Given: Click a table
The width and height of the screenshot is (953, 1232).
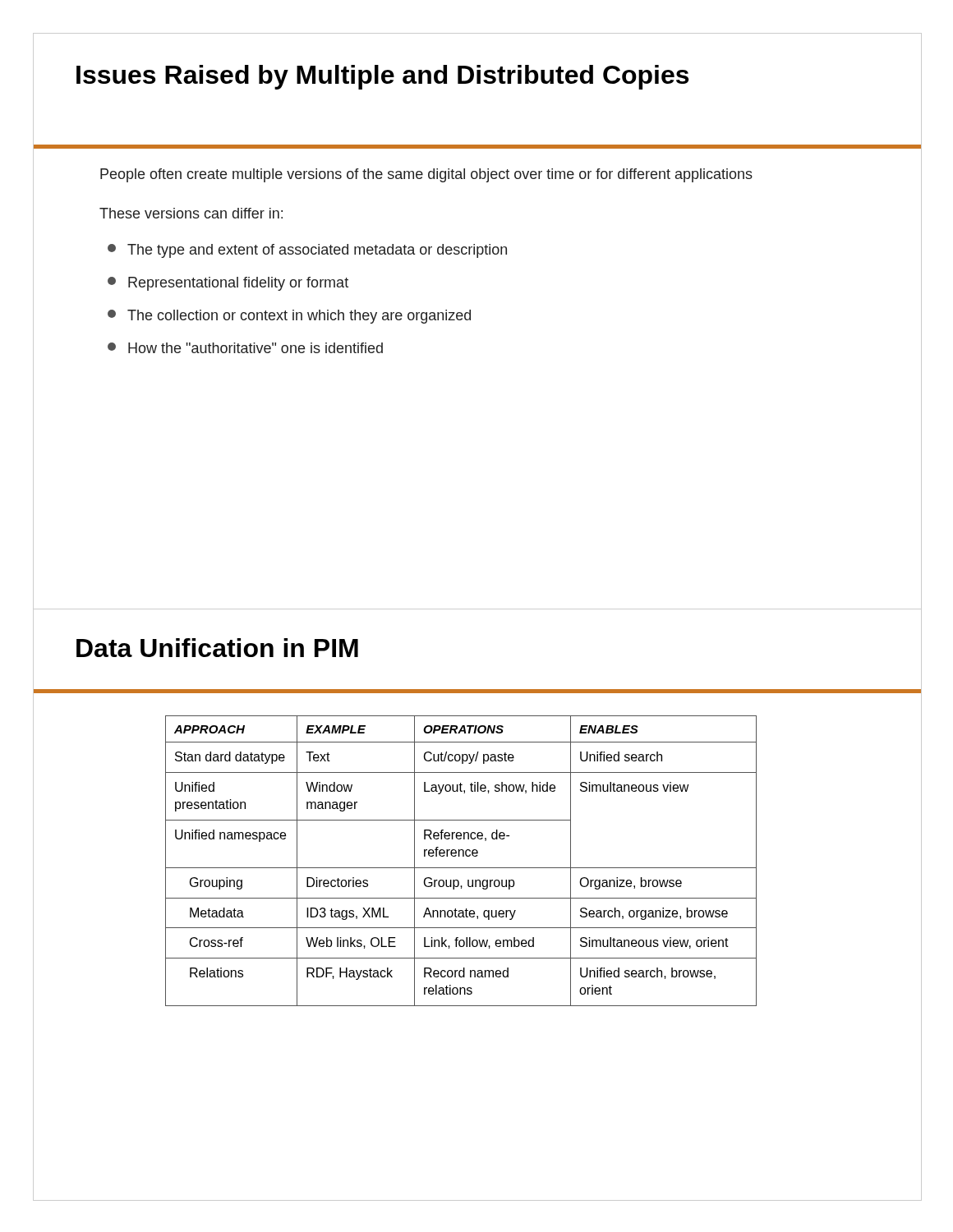Looking at the screenshot, I should 461,861.
